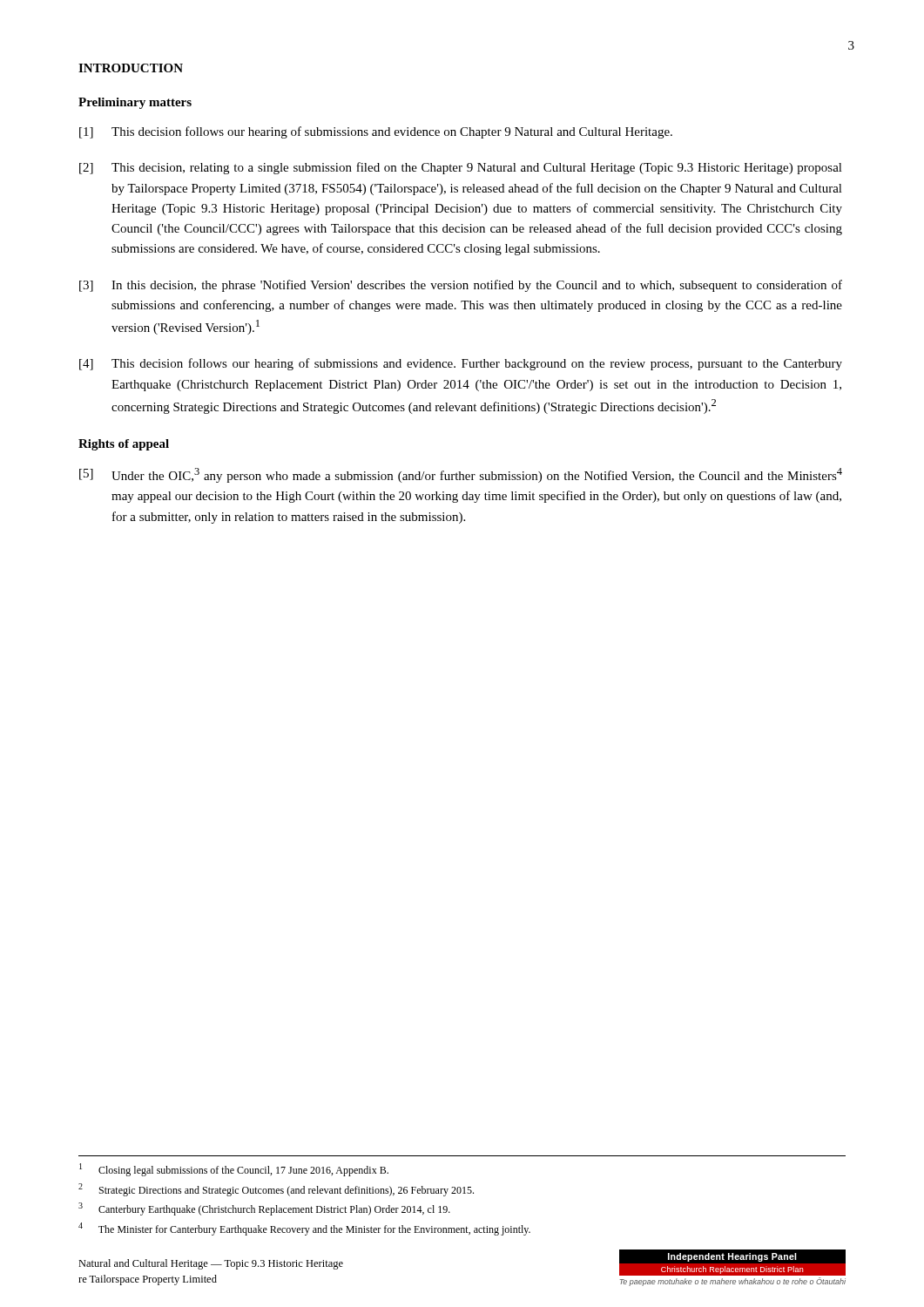Click on the element starting "3 Canterbury Earthquake (Christchurch"
Image resolution: width=924 pixels, height=1307 pixels.
(264, 1208)
